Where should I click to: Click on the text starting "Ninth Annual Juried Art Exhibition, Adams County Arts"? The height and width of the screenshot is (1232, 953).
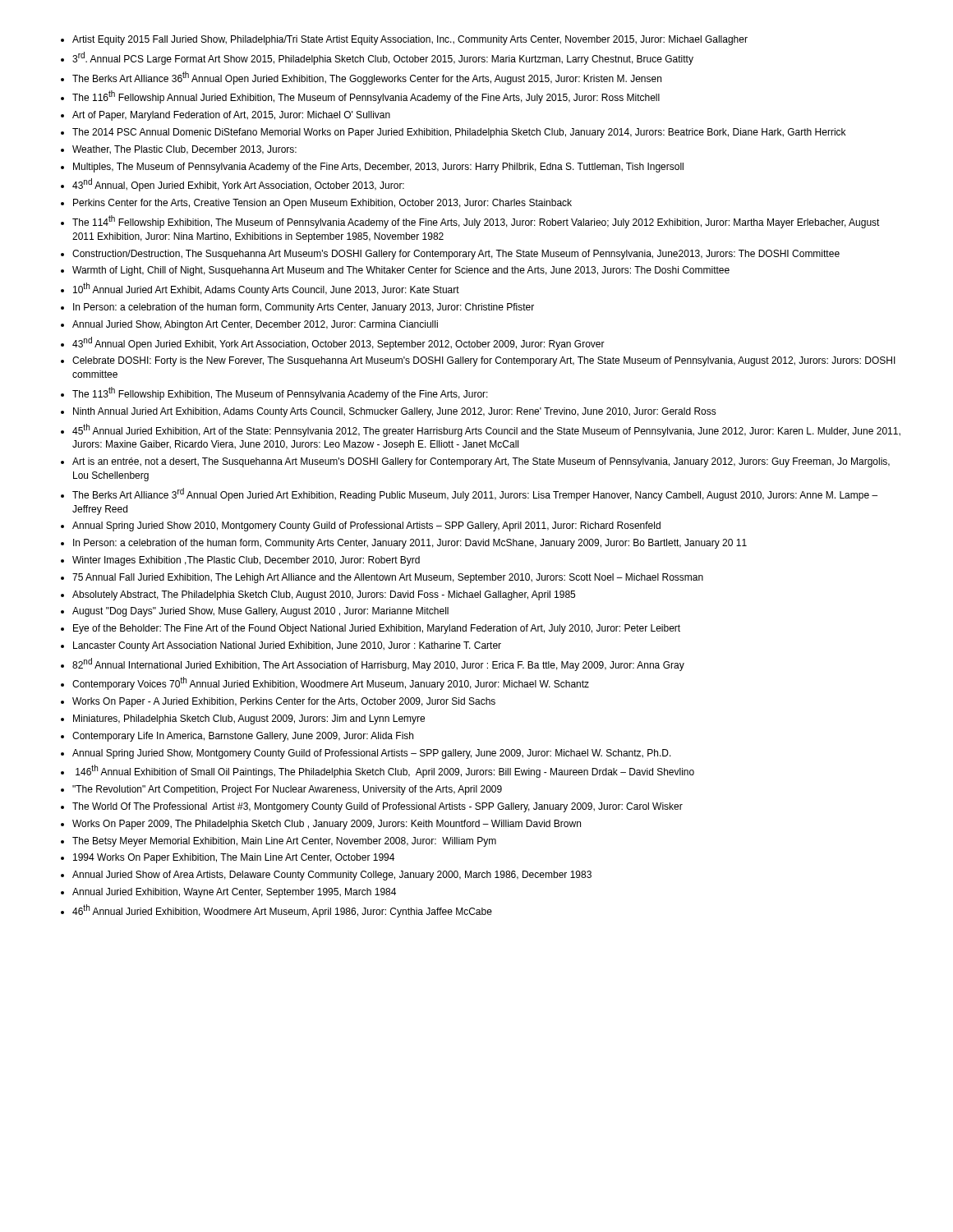tap(394, 411)
